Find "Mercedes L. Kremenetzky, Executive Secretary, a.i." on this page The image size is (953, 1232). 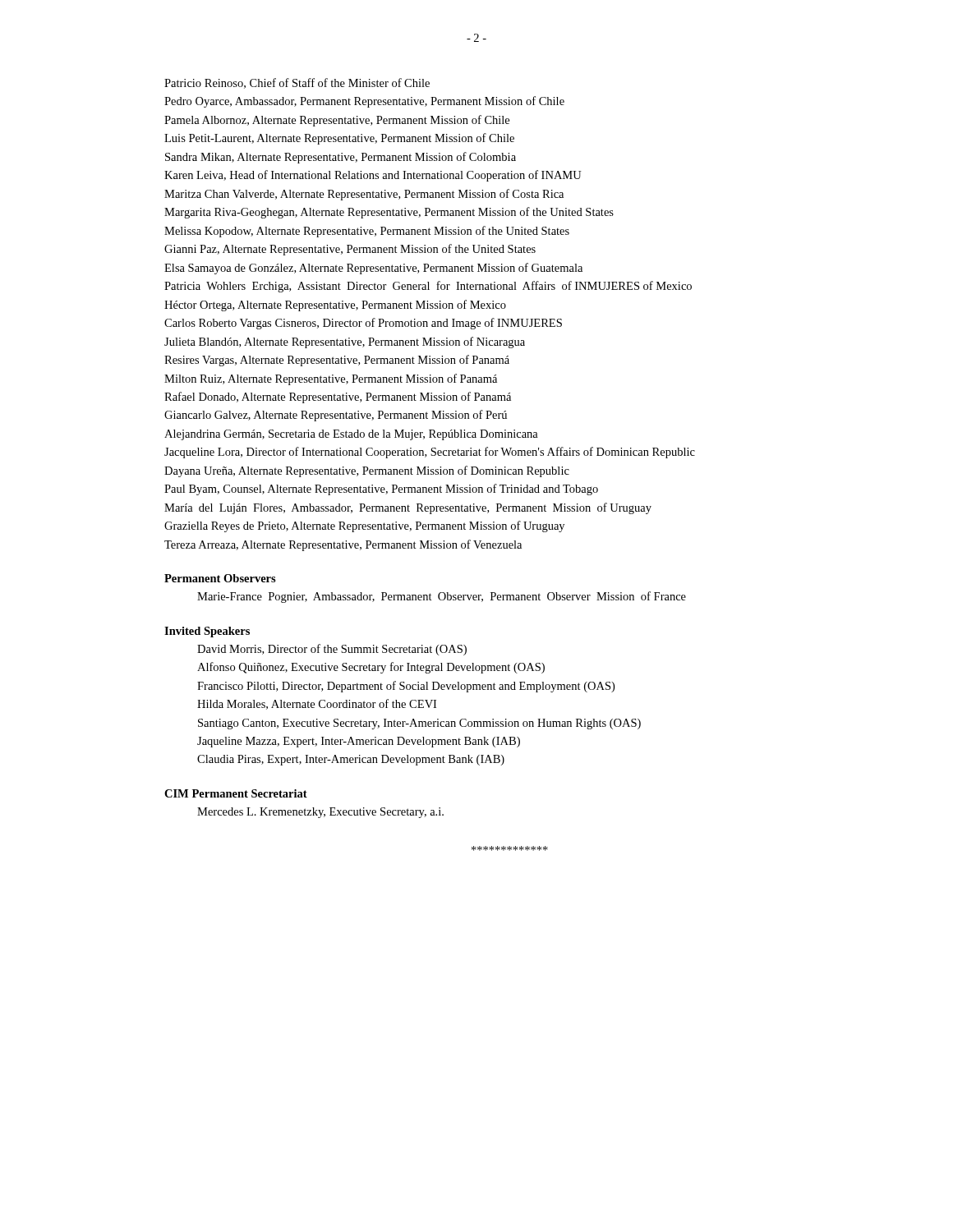pos(320,813)
